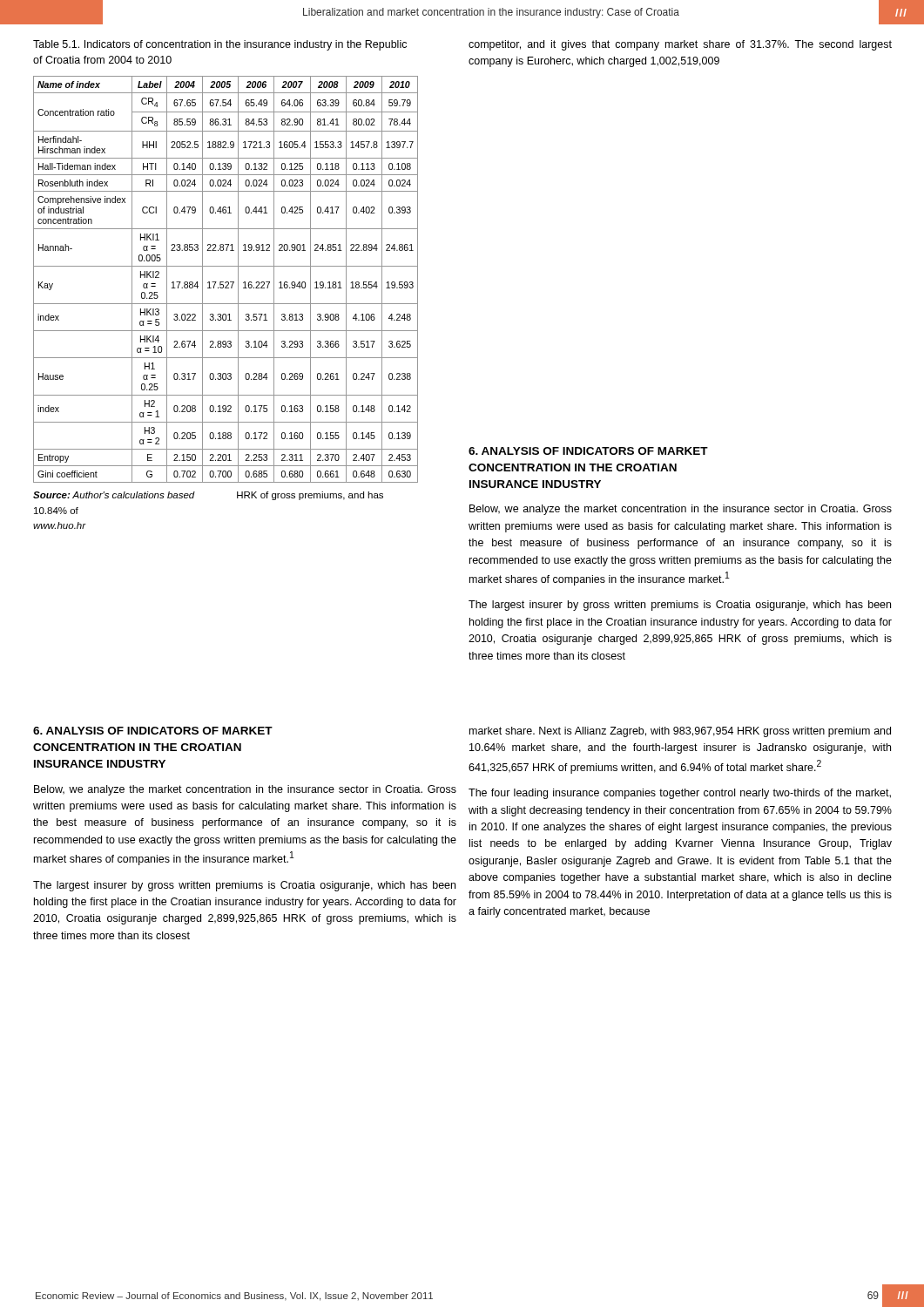Point to the block beginning "The four leading insurance companies together control"

tap(680, 852)
